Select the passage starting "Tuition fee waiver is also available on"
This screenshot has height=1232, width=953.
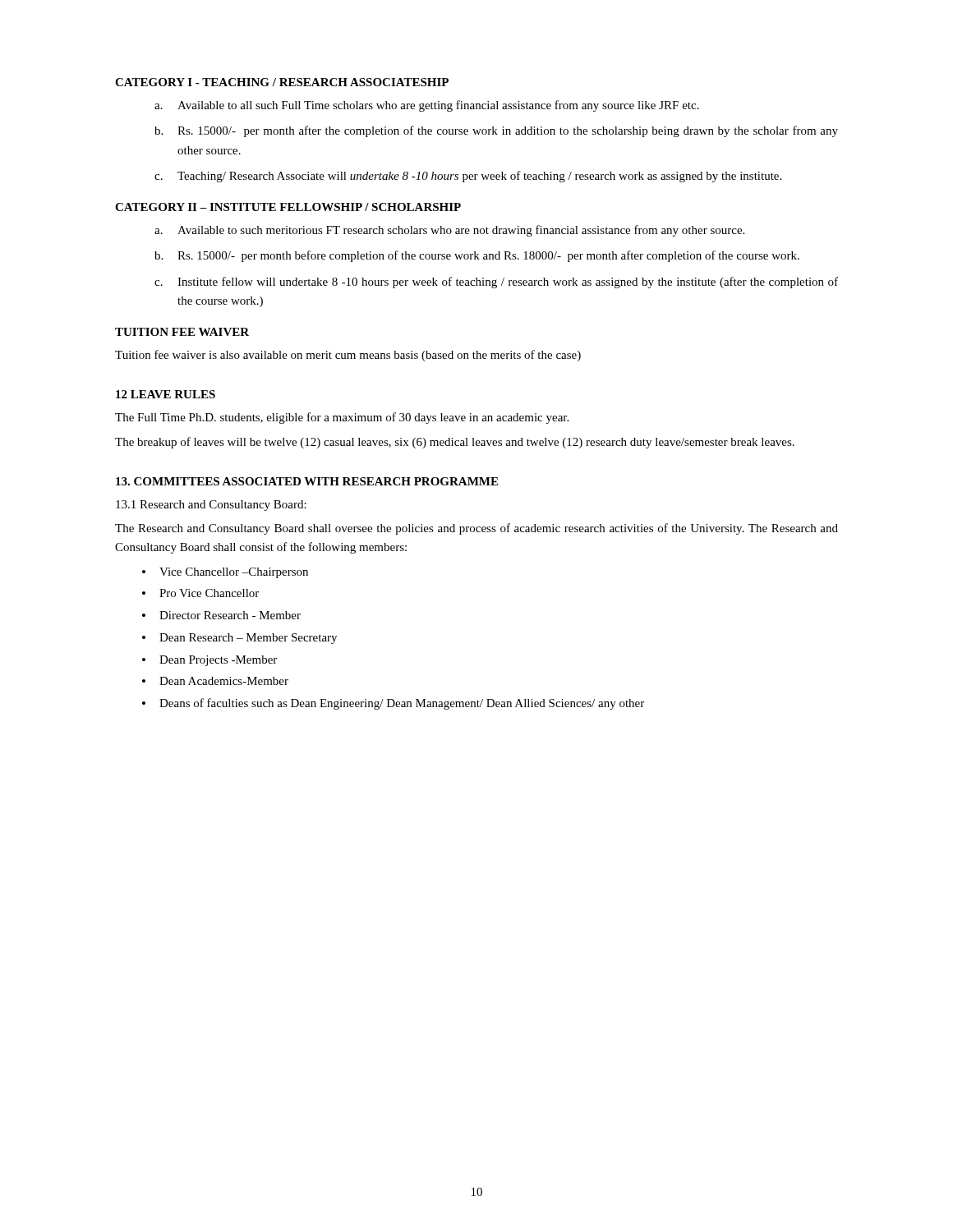[348, 355]
